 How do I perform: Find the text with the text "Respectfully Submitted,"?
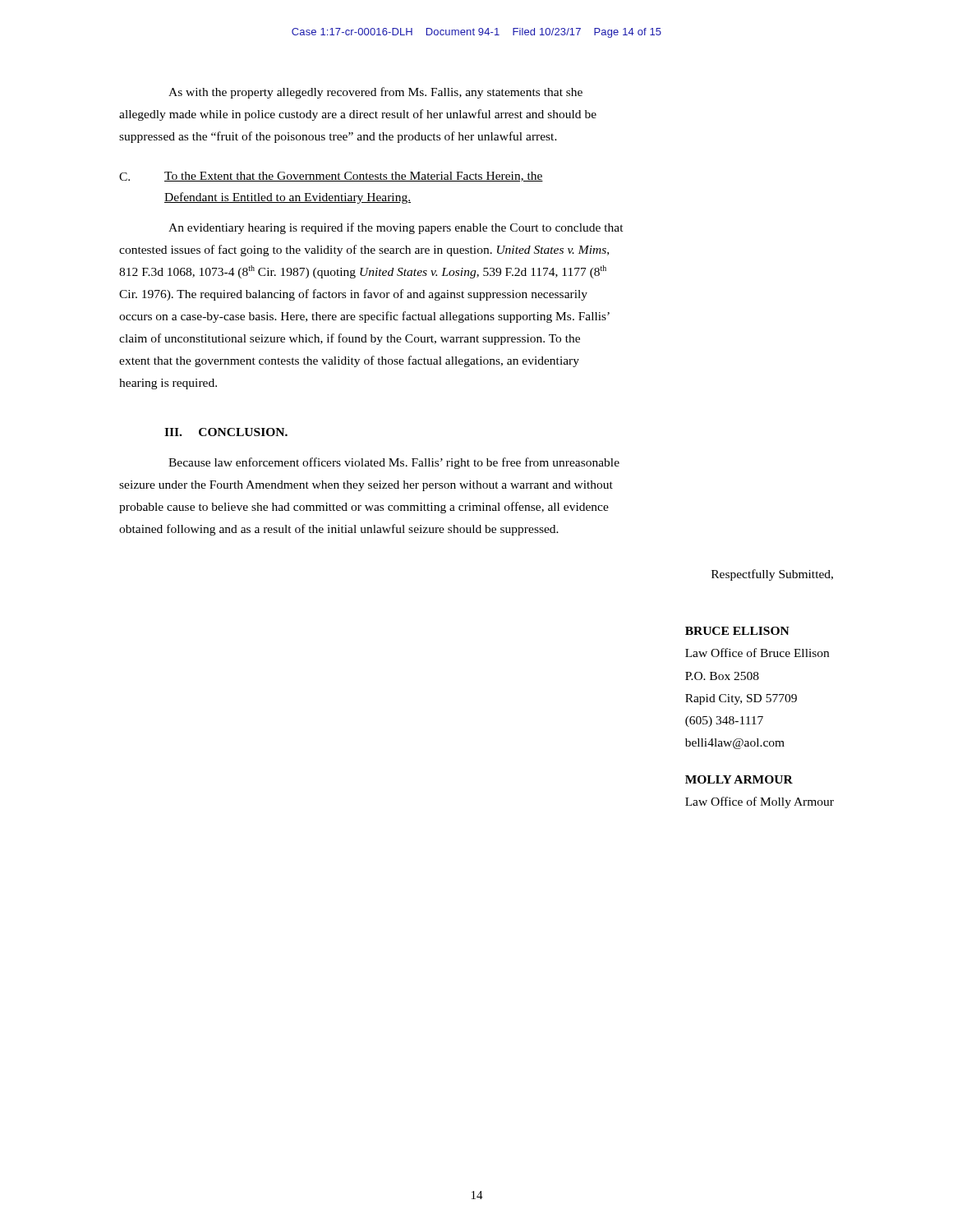click(772, 574)
